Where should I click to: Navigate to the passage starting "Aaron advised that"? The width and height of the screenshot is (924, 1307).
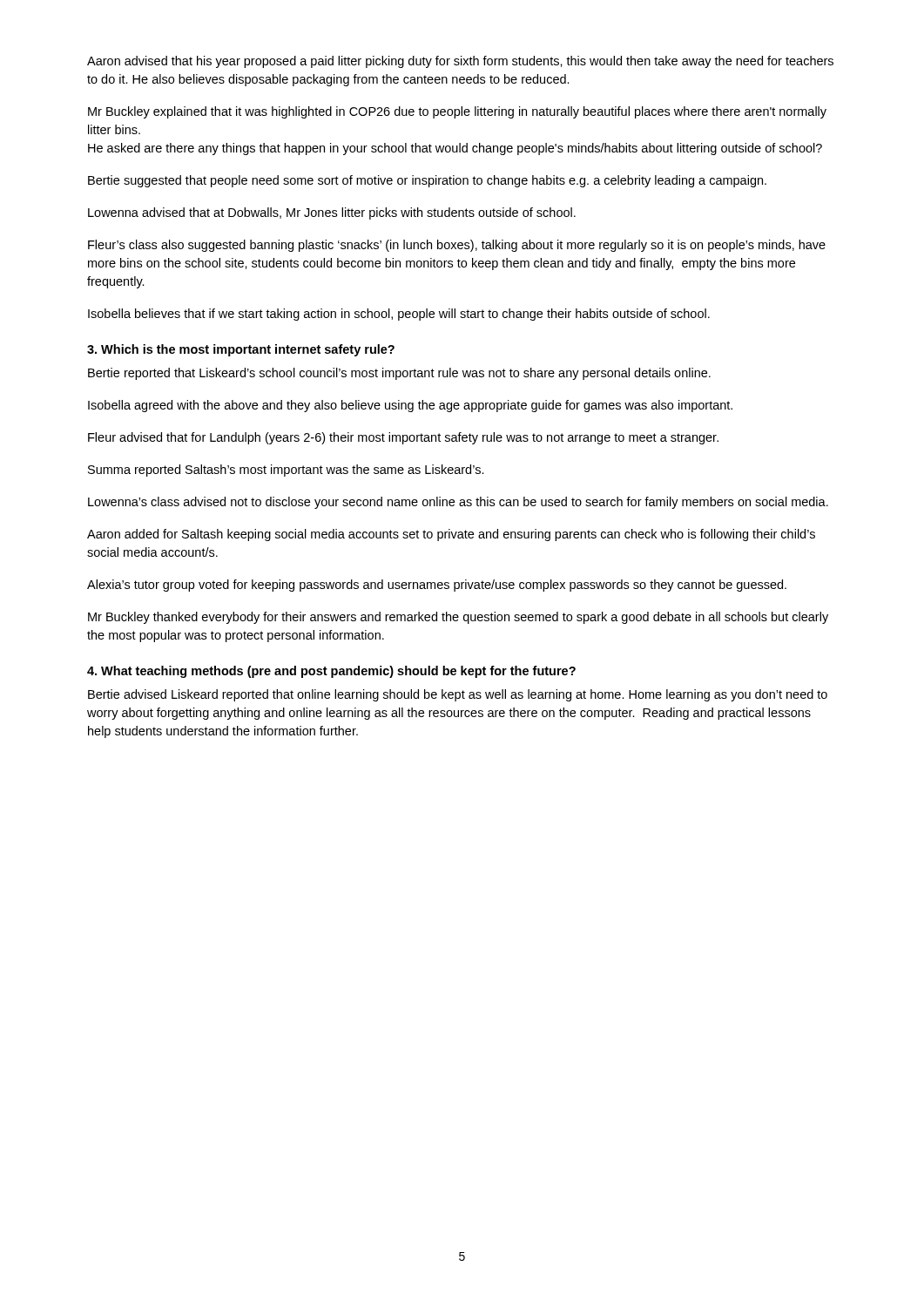pyautogui.click(x=461, y=70)
